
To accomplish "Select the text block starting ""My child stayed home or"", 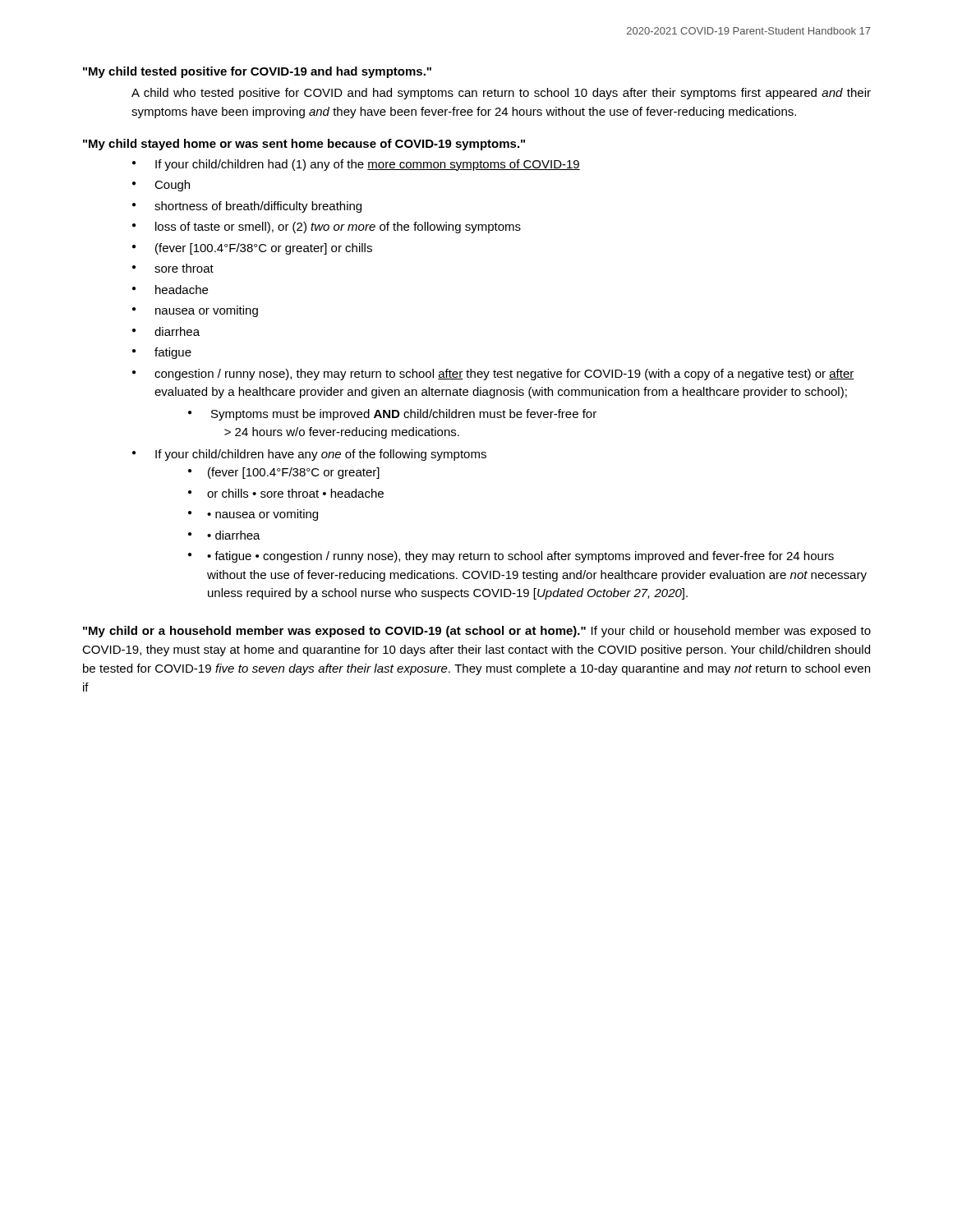I will click(304, 143).
